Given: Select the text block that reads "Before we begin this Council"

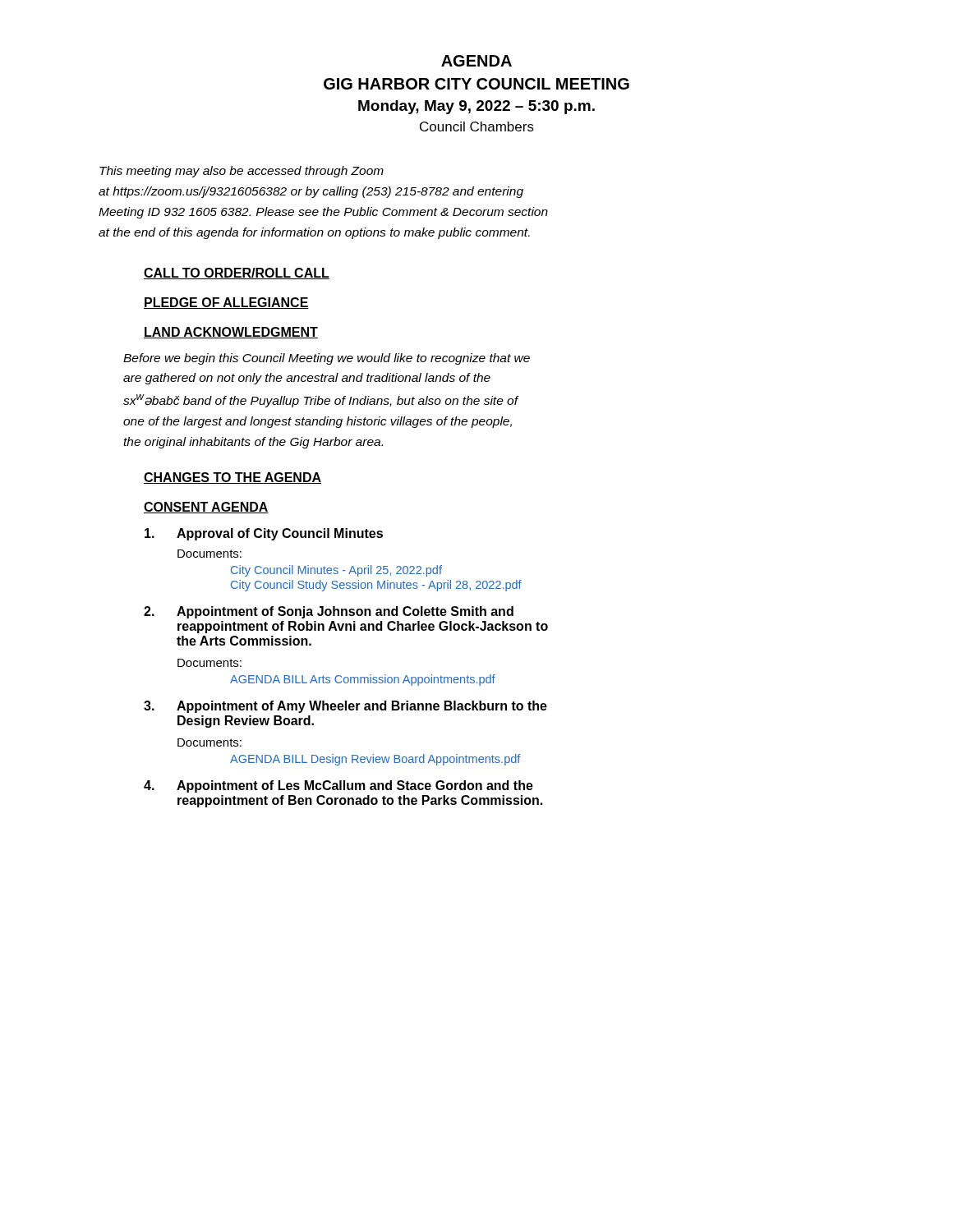Looking at the screenshot, I should 327,399.
